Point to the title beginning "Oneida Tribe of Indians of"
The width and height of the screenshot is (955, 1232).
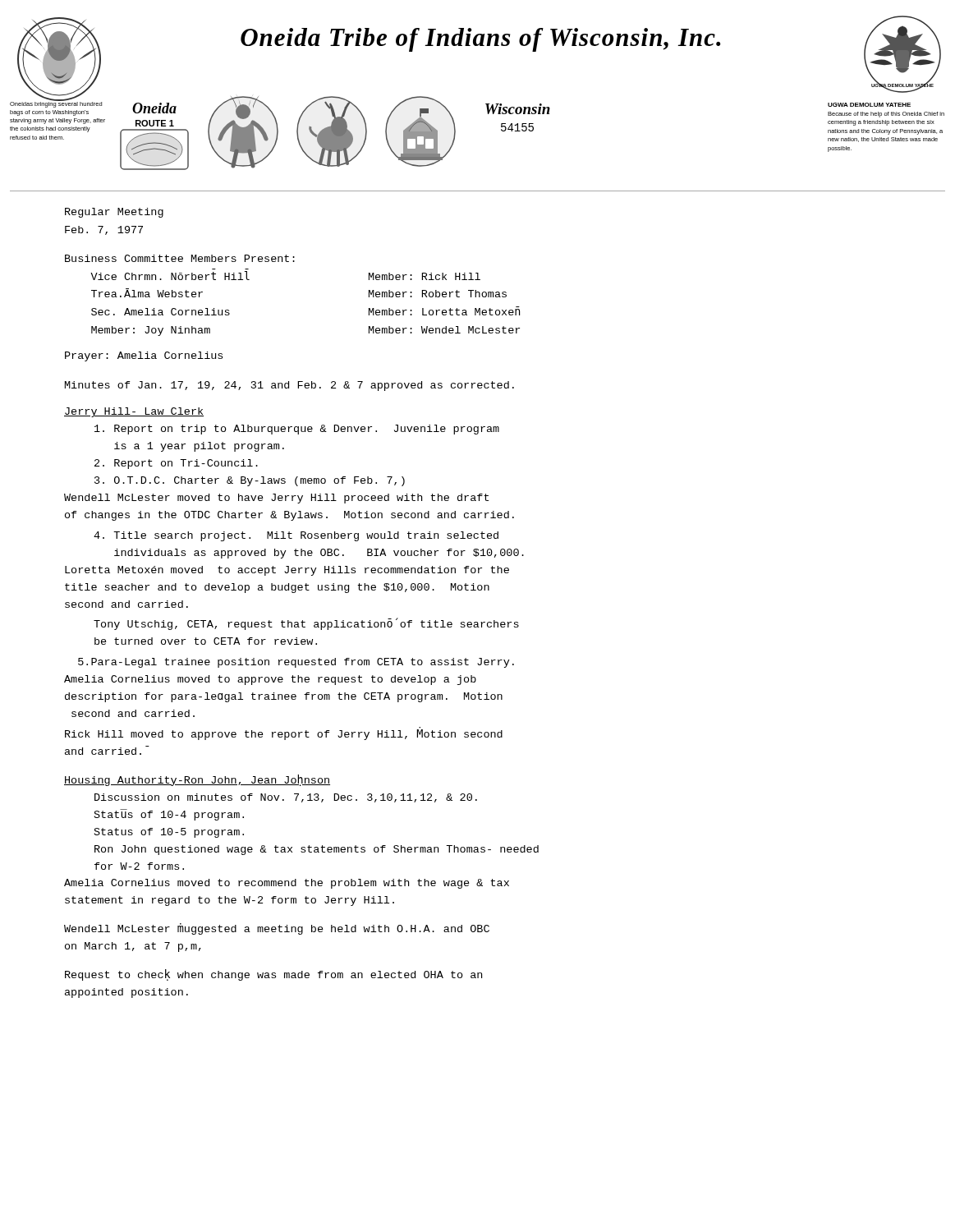pos(482,37)
